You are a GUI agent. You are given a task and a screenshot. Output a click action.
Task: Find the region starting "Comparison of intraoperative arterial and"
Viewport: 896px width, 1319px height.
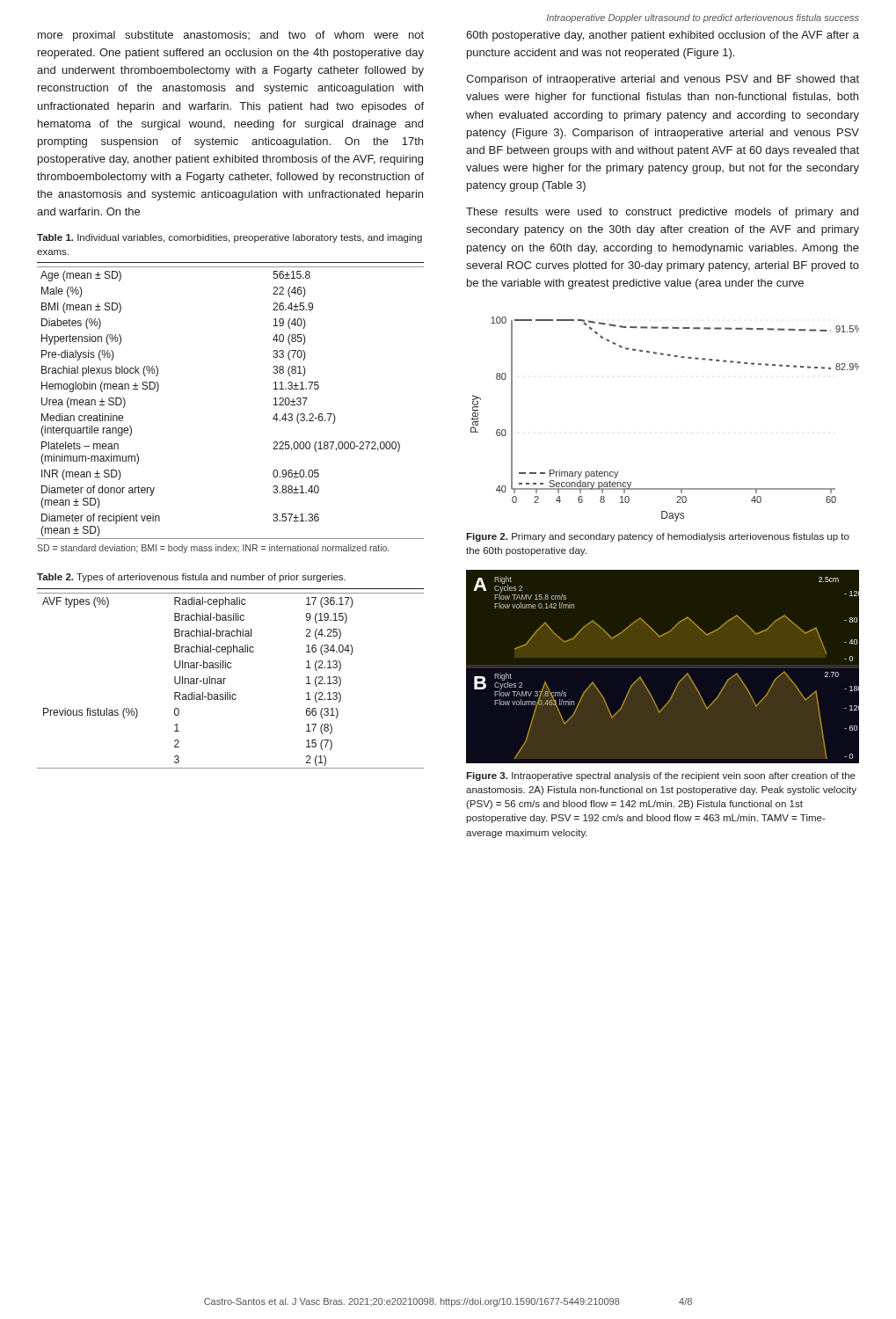pyautogui.click(x=663, y=132)
